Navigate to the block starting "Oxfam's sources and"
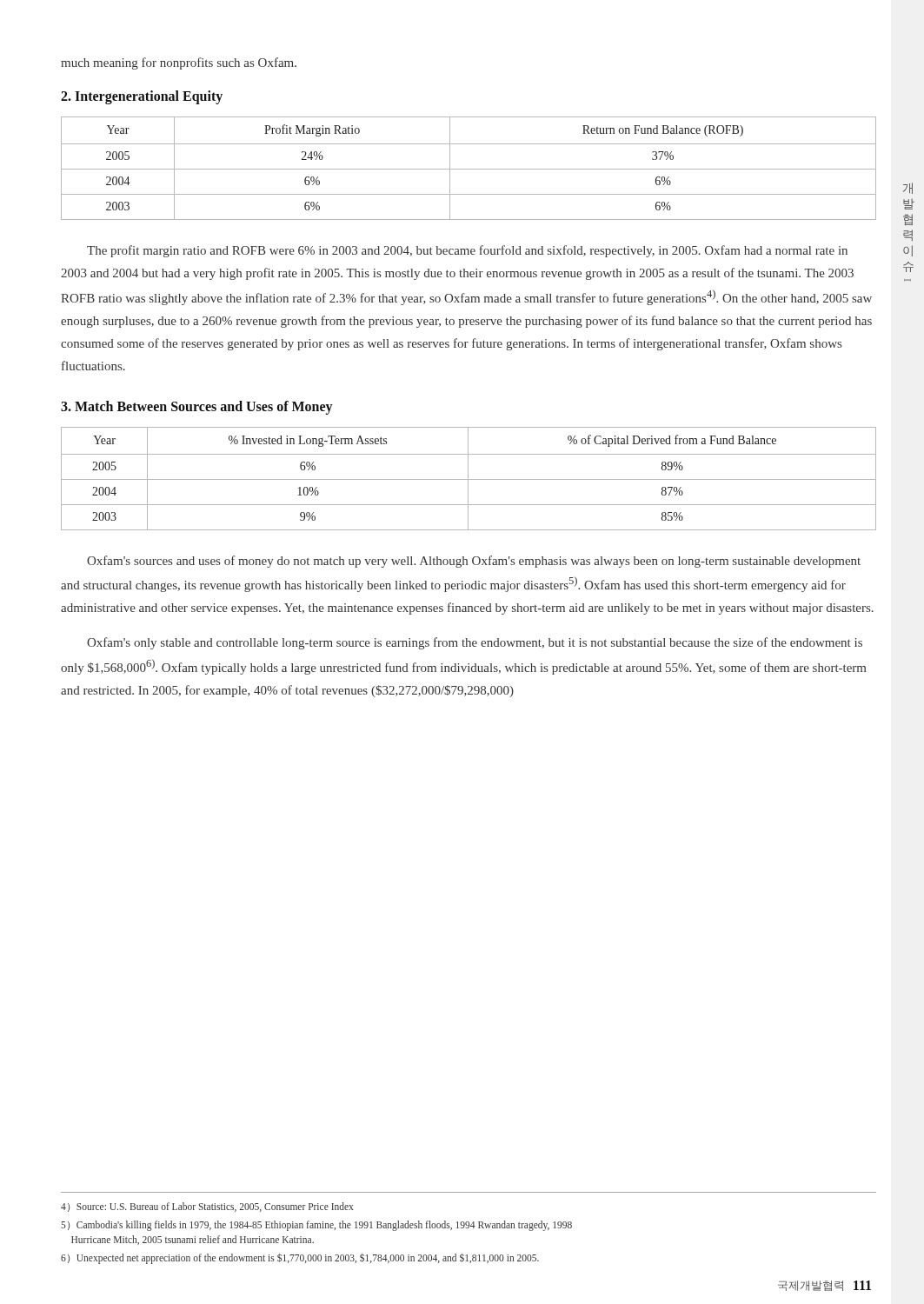Image resolution: width=924 pixels, height=1304 pixels. click(x=467, y=584)
